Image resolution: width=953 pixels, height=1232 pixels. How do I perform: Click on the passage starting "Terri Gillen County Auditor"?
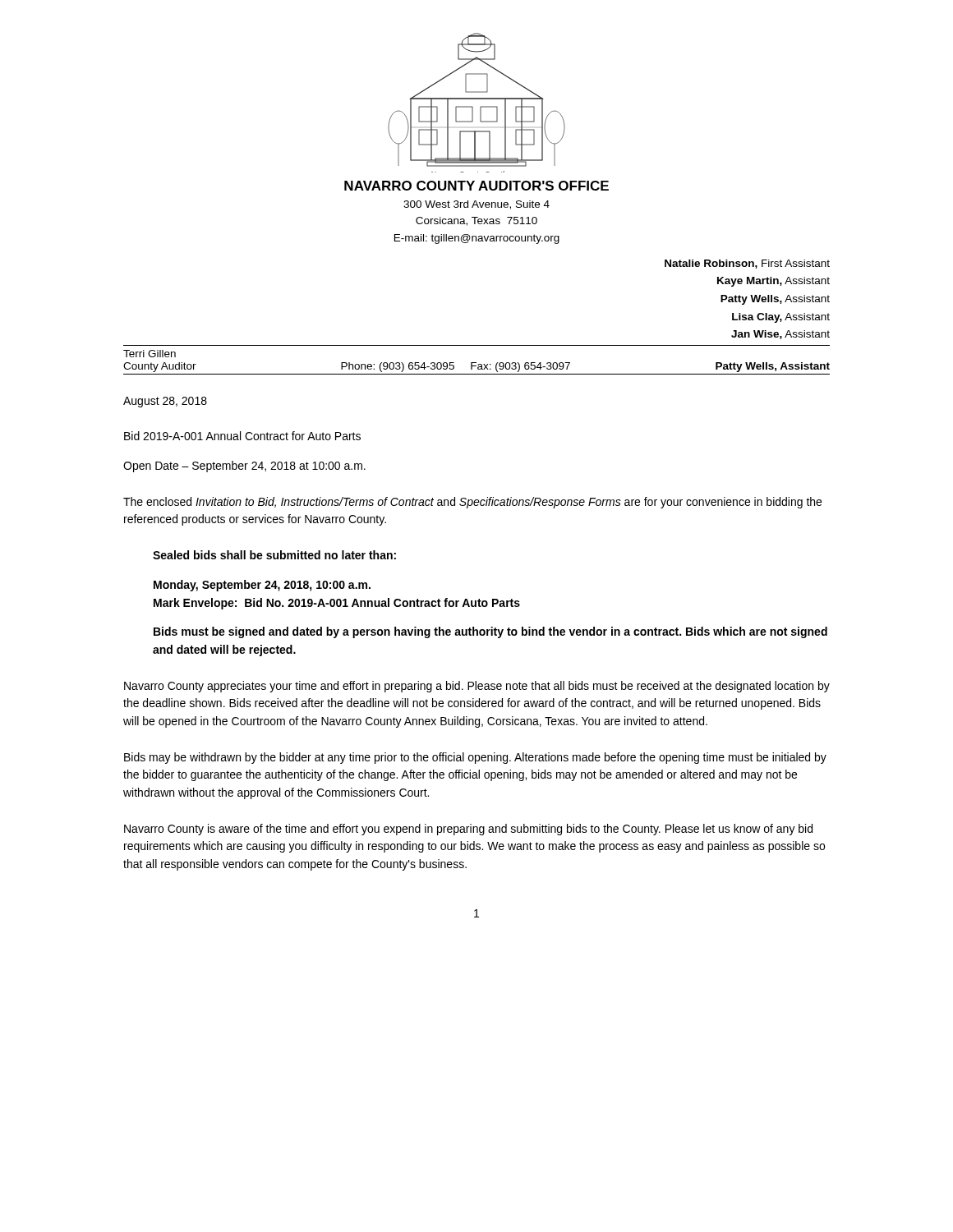[x=160, y=359]
